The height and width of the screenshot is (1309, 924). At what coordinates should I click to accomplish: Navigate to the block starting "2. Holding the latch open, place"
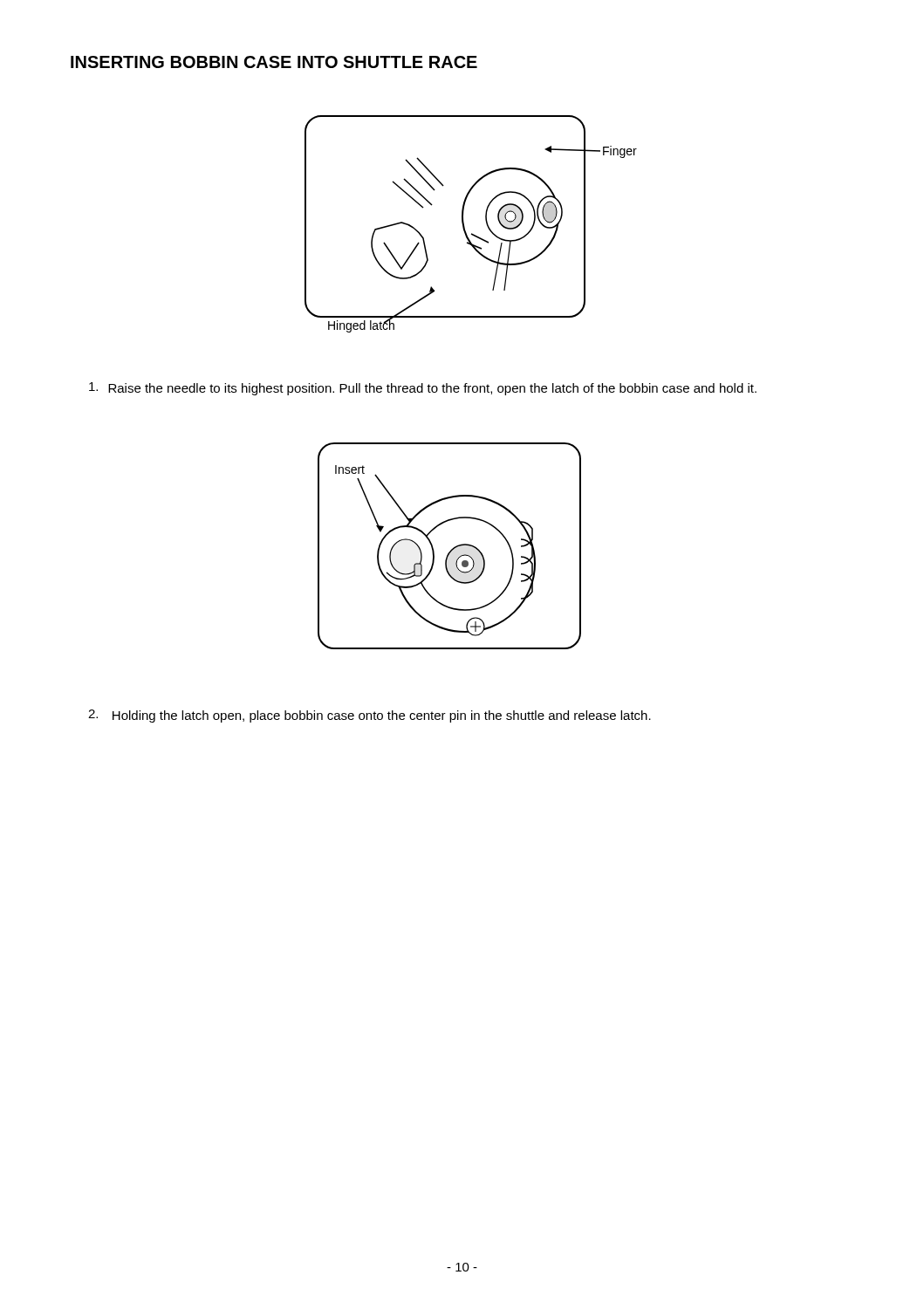[x=471, y=715]
